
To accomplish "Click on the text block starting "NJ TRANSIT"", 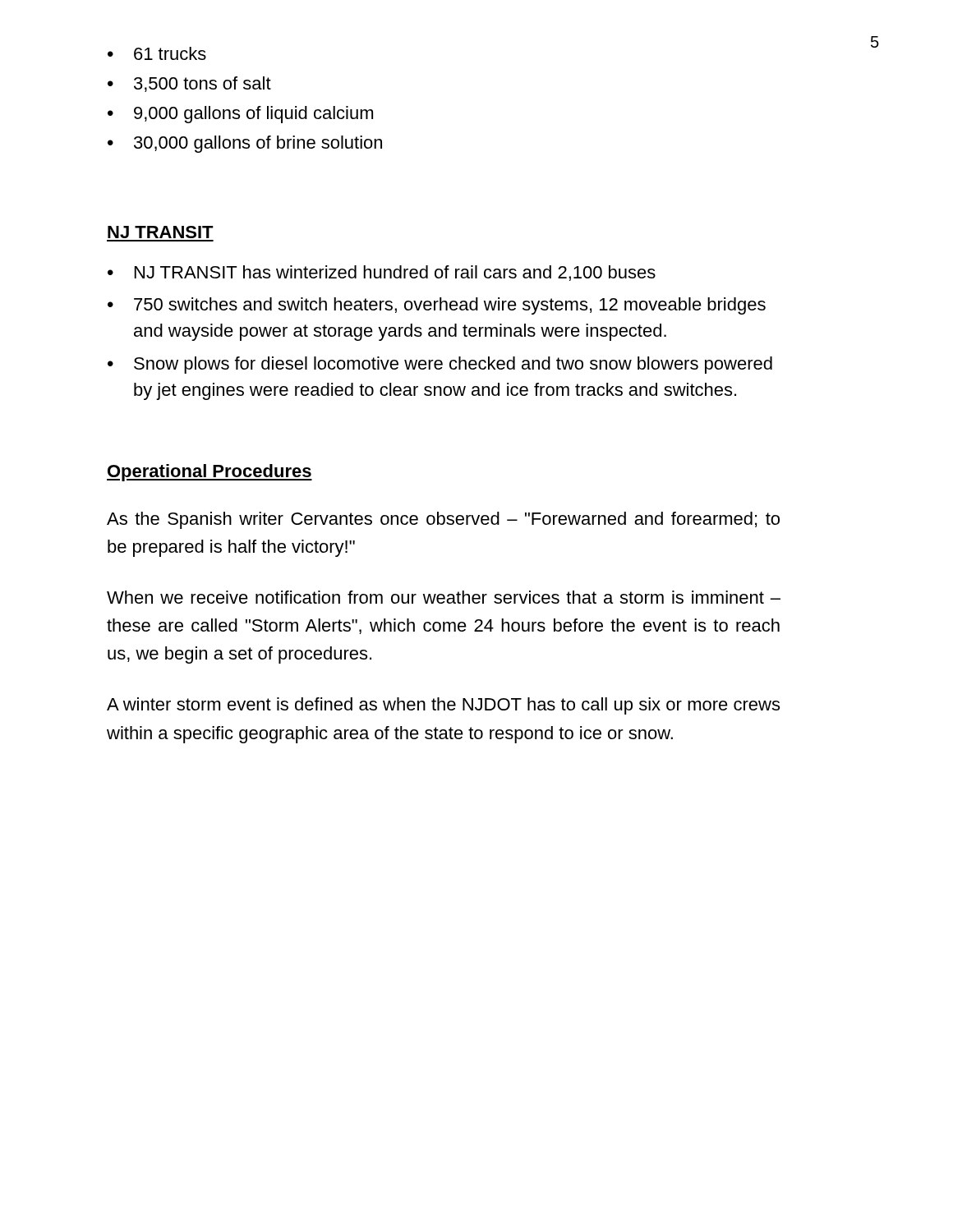I will tap(160, 232).
